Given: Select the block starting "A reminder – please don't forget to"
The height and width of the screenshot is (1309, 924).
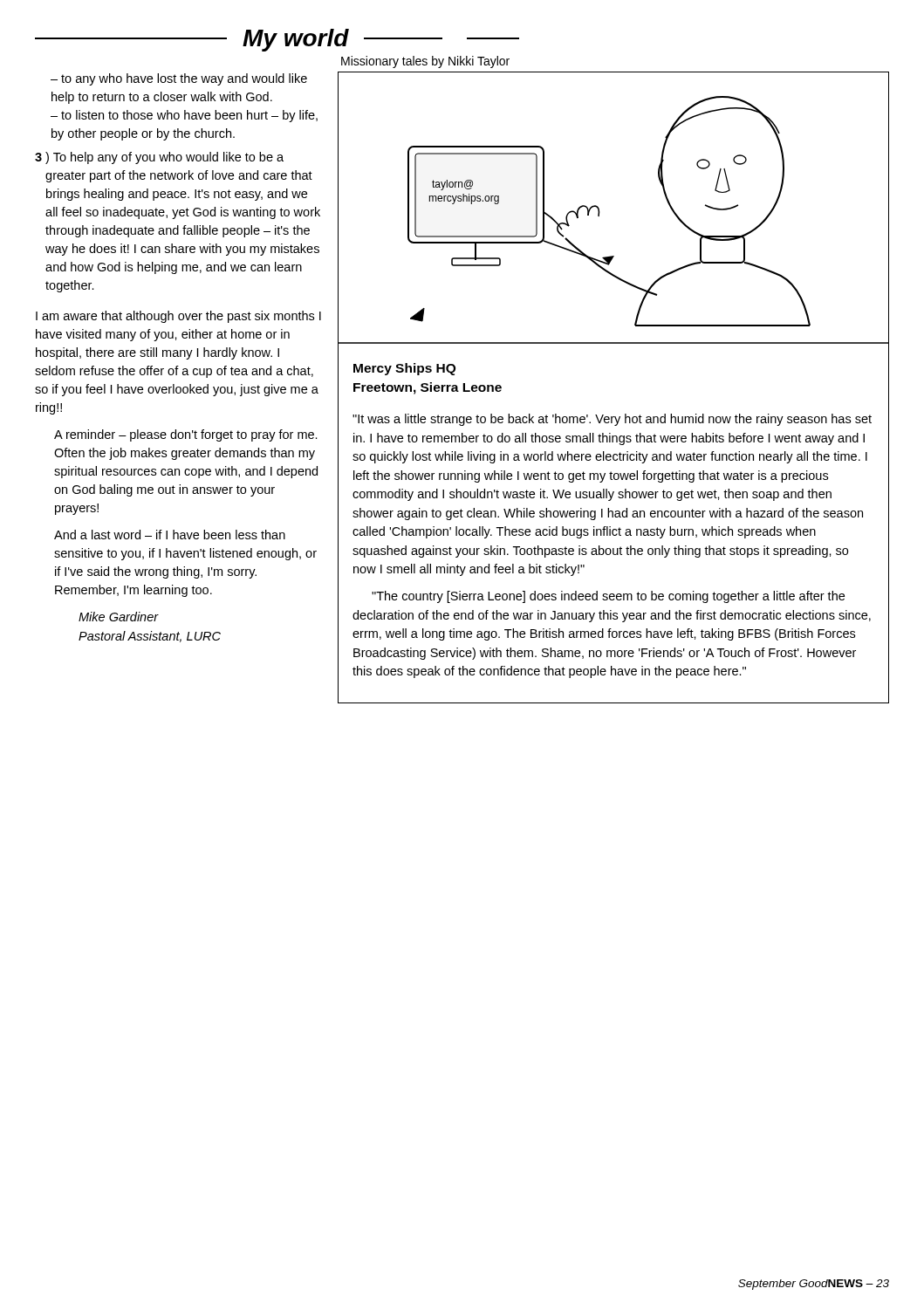Looking at the screenshot, I should pos(186,472).
